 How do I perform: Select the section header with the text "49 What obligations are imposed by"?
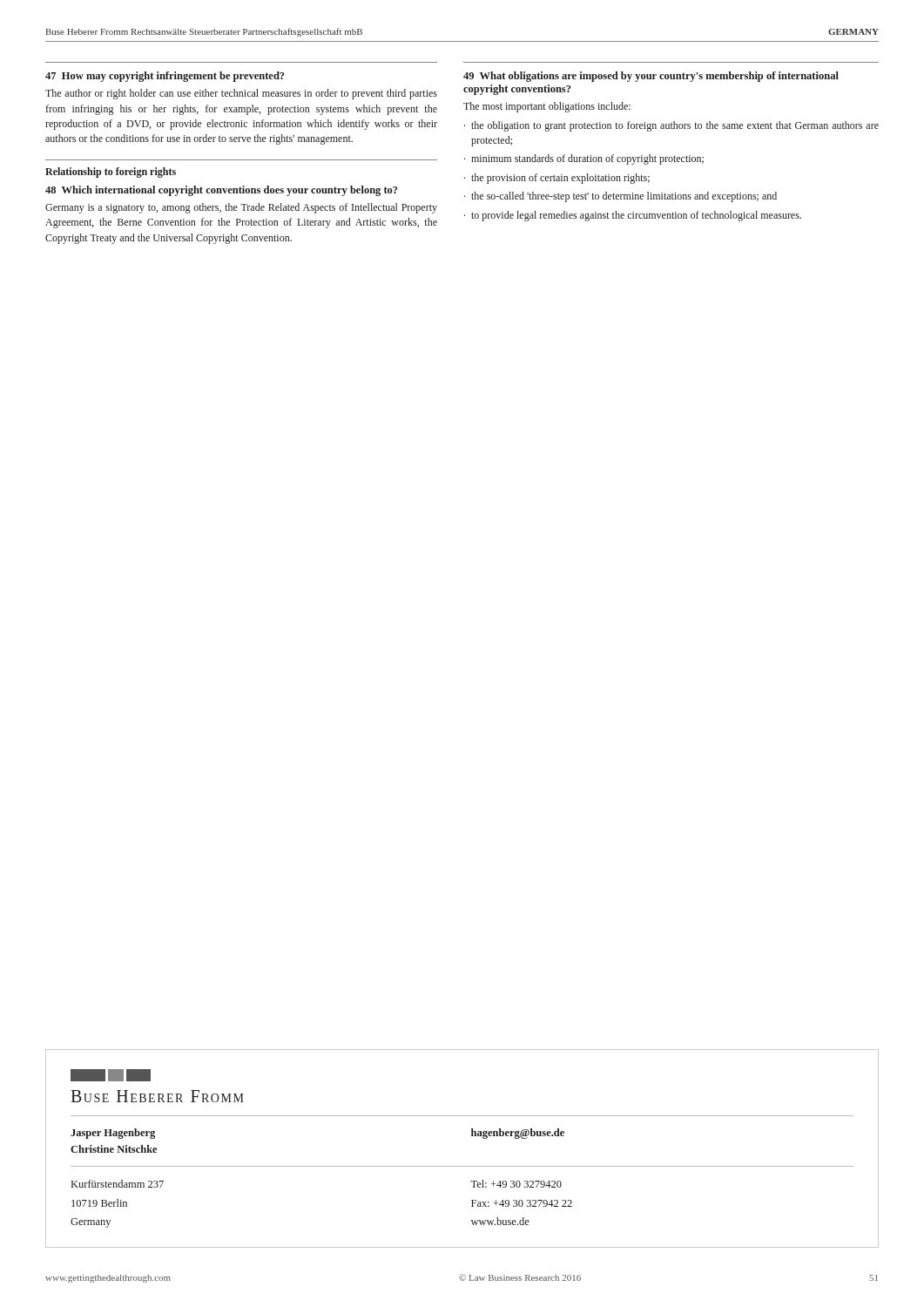(651, 83)
